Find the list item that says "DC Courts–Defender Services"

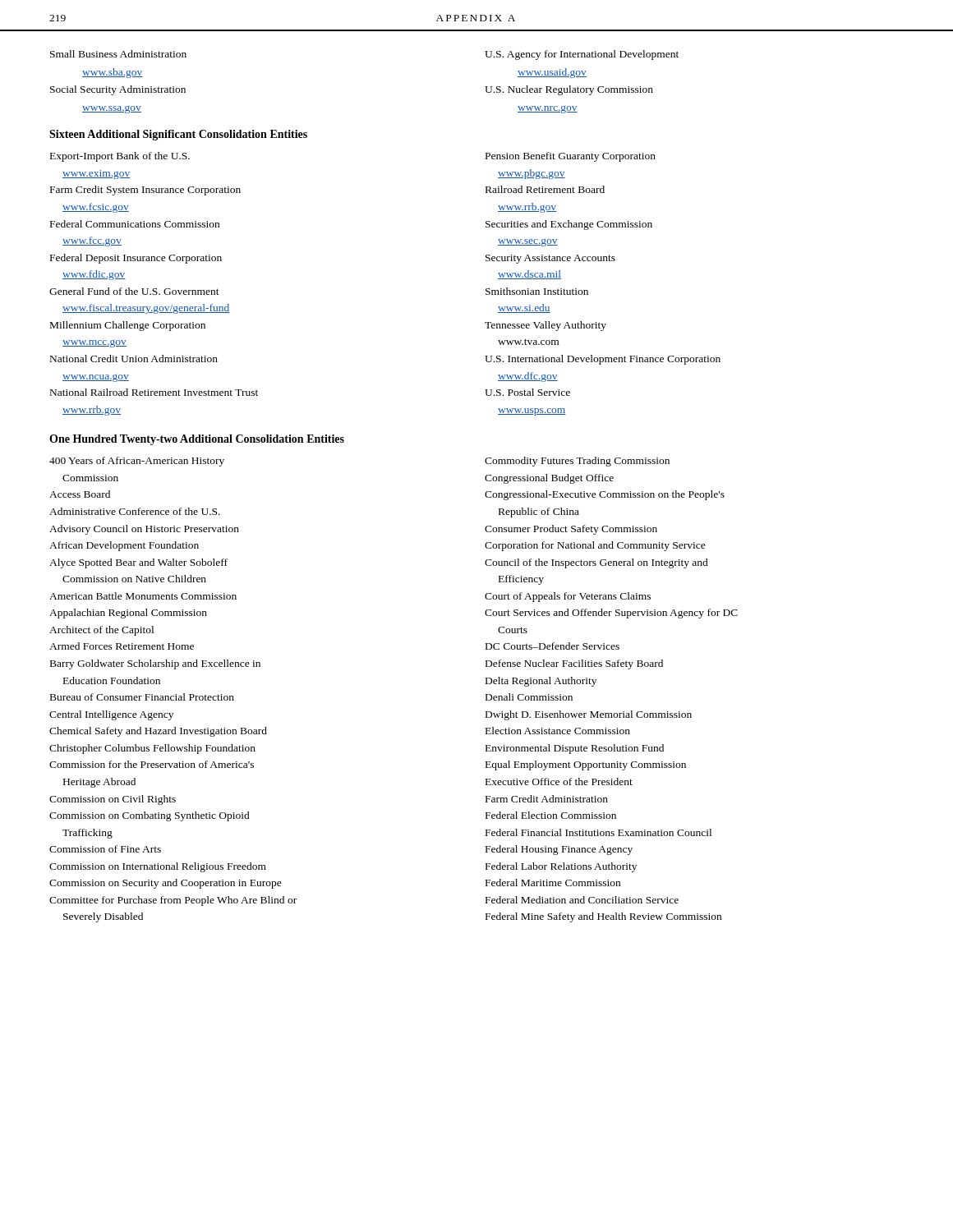(552, 646)
